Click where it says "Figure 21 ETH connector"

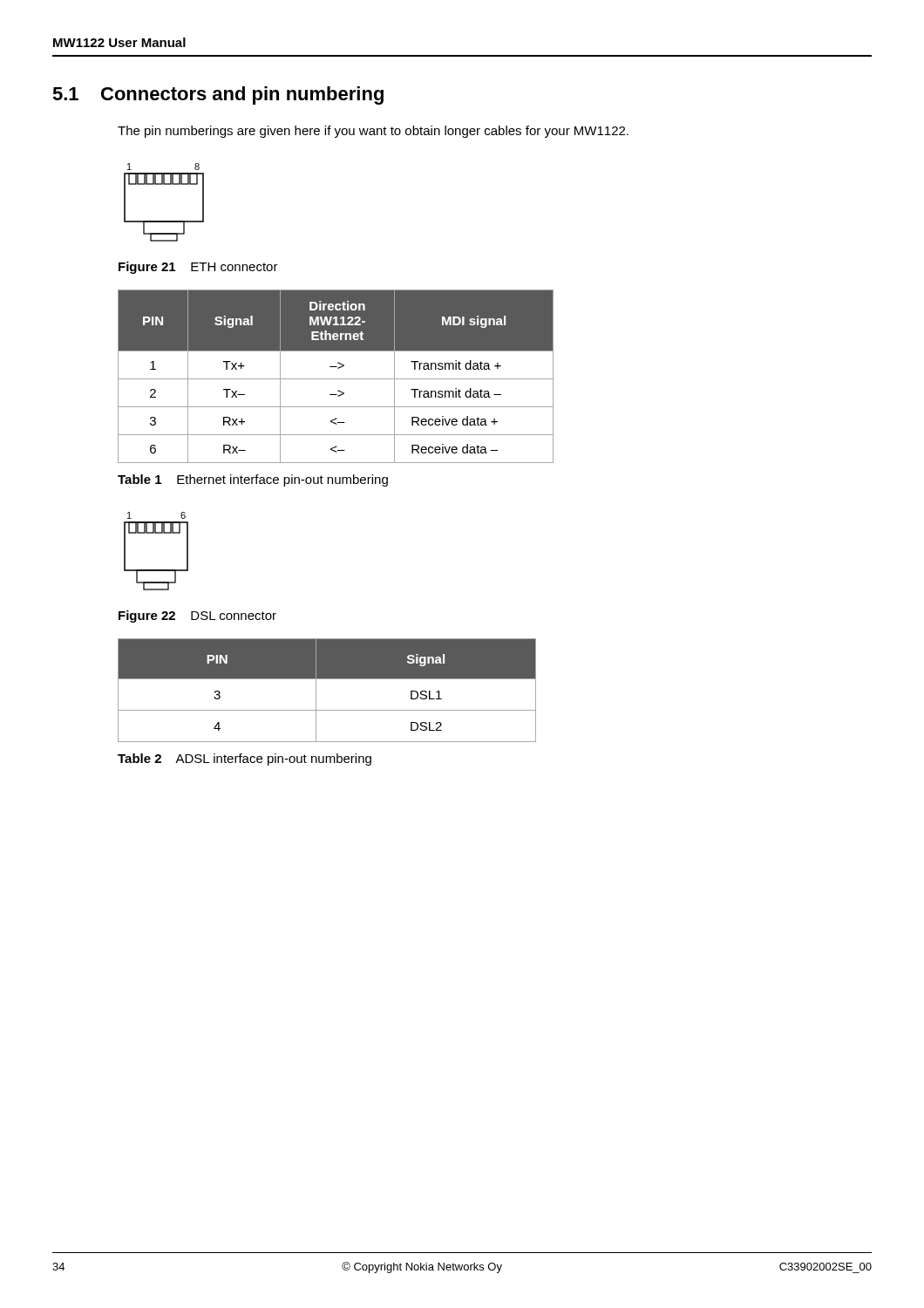coord(198,266)
